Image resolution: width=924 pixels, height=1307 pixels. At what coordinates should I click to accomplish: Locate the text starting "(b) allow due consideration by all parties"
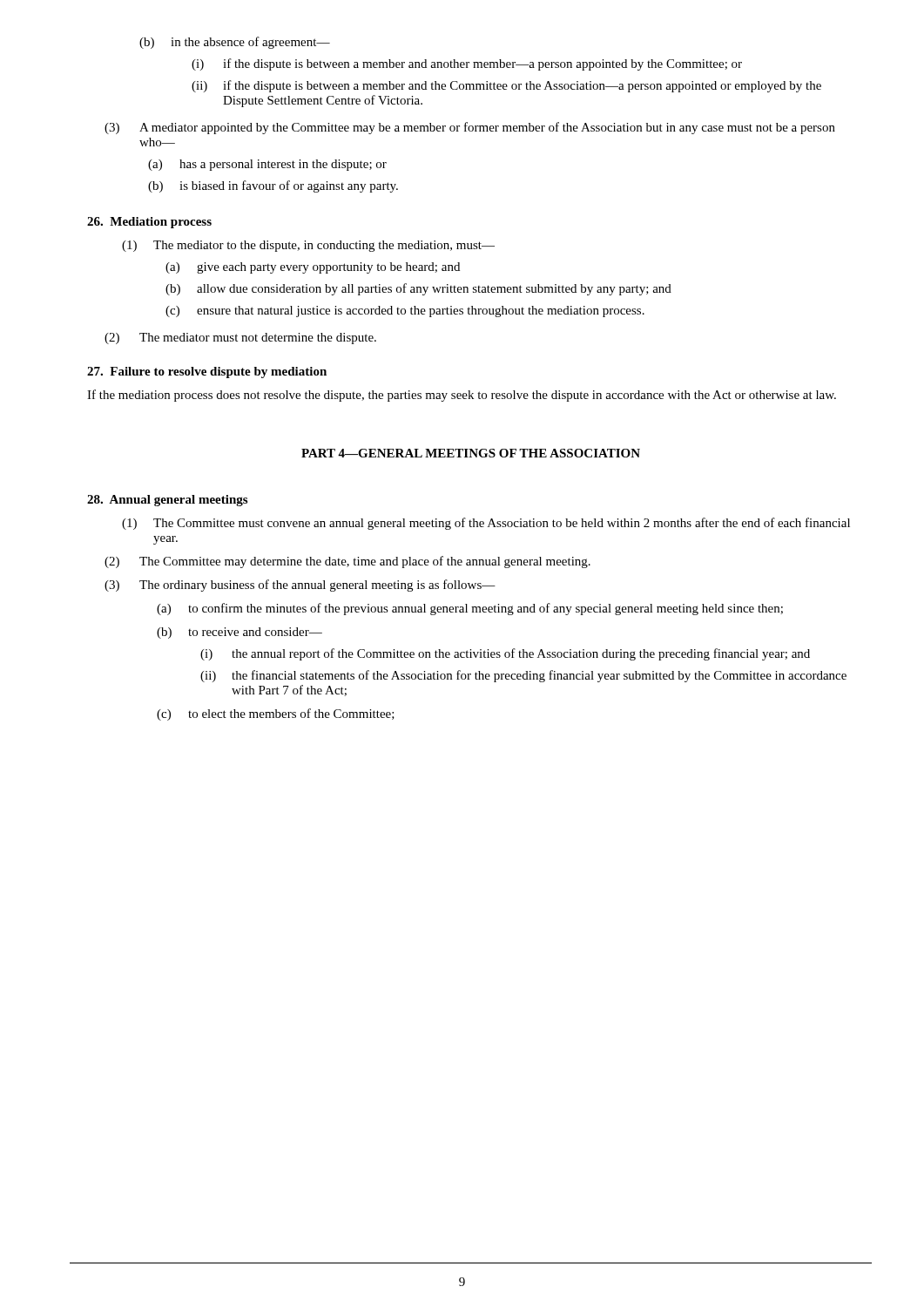(418, 289)
